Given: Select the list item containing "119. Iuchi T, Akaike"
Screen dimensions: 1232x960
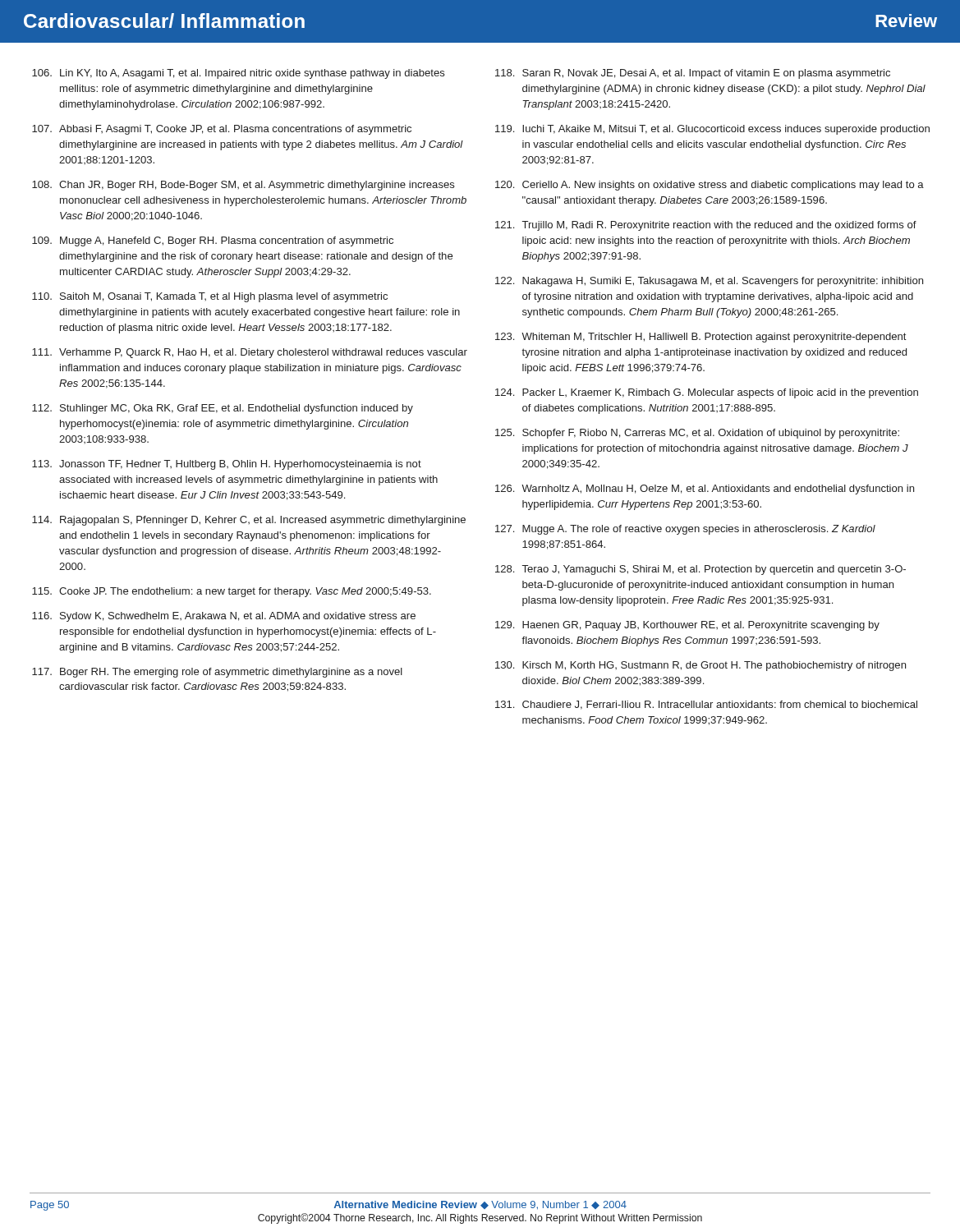Looking at the screenshot, I should [711, 145].
